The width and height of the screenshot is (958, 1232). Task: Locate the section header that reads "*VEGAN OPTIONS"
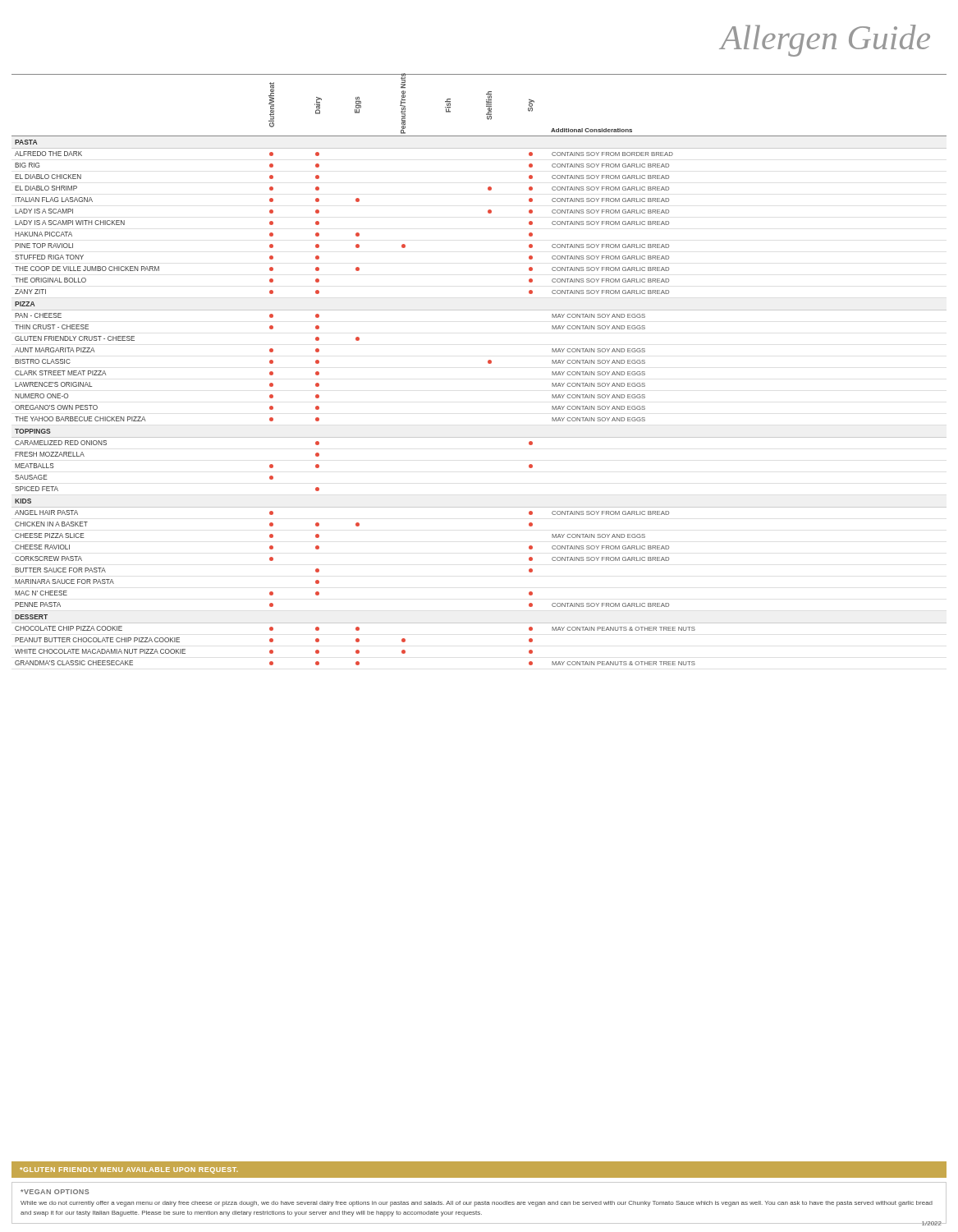(x=55, y=1192)
